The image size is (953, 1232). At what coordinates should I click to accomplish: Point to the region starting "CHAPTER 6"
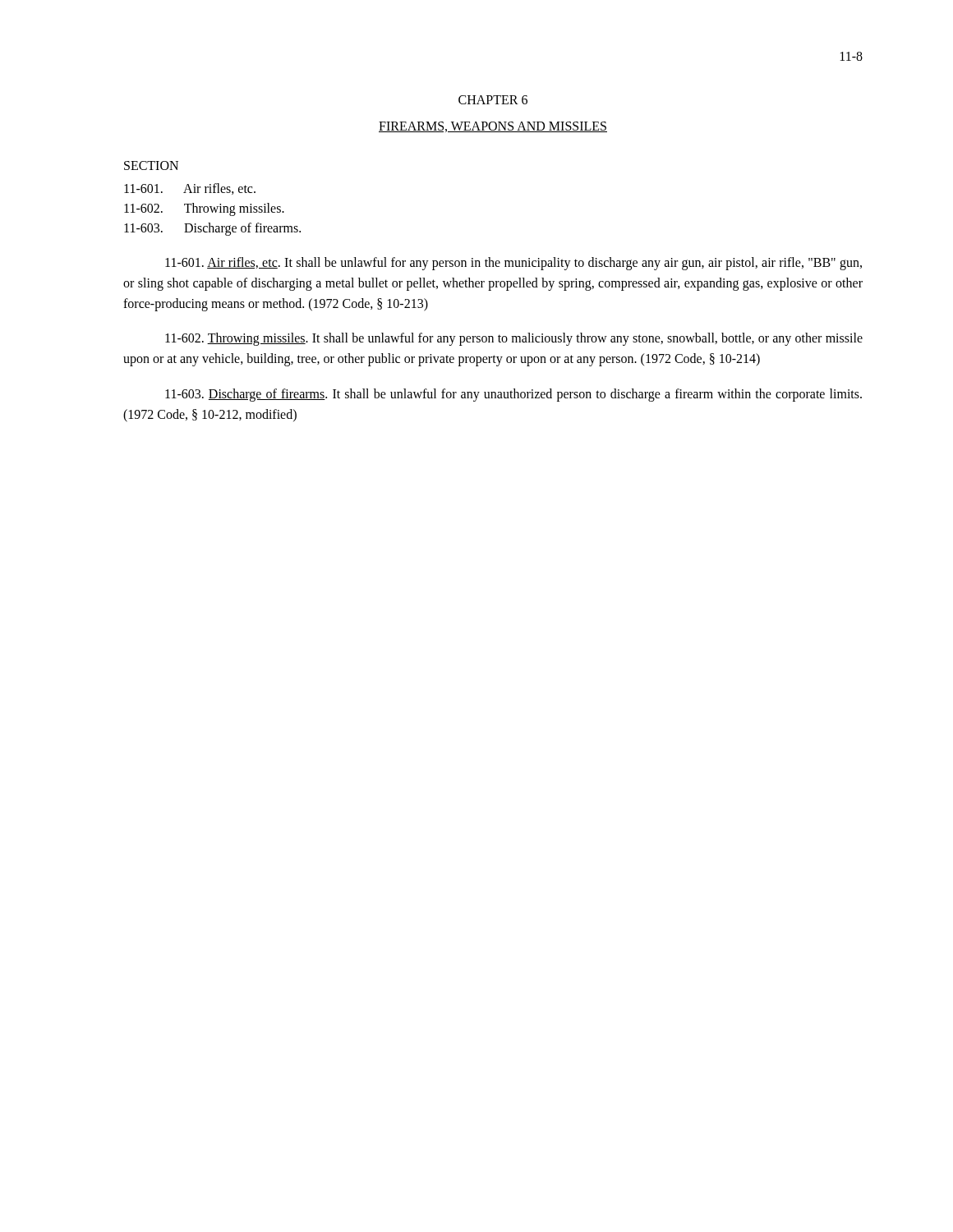493,100
